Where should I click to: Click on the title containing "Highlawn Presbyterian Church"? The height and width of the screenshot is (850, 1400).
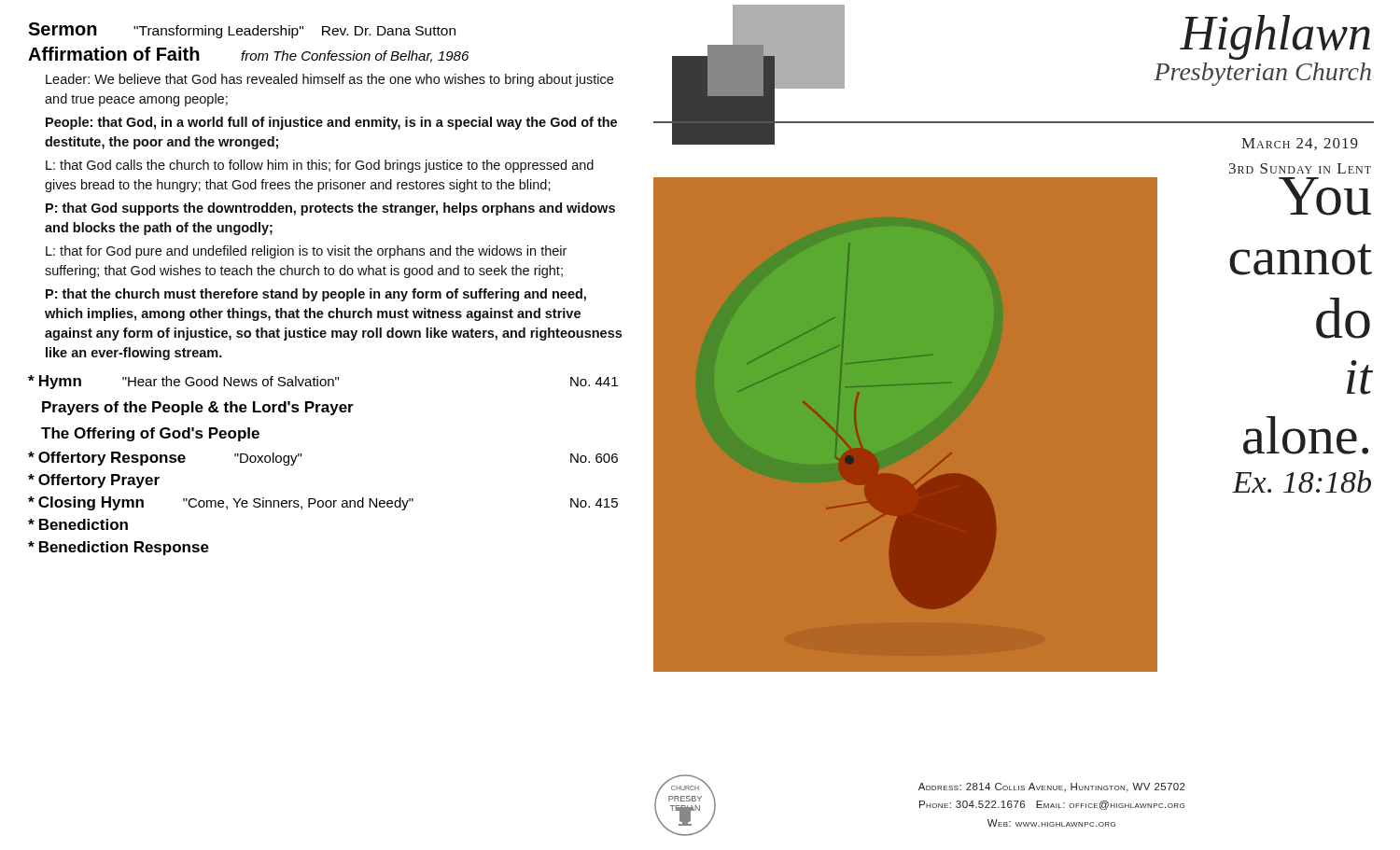click(x=1263, y=48)
